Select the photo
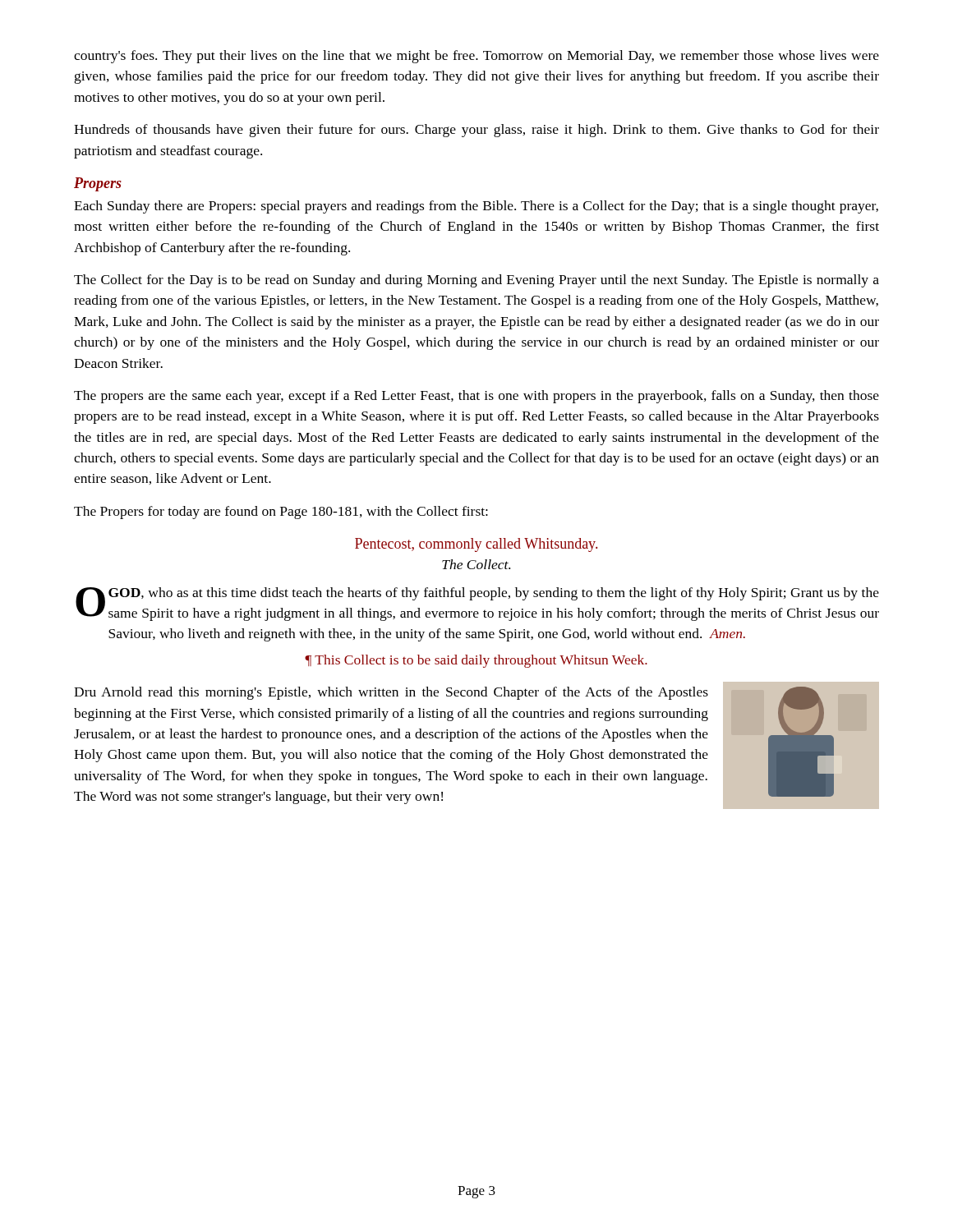This screenshot has width=953, height=1232. pos(801,748)
